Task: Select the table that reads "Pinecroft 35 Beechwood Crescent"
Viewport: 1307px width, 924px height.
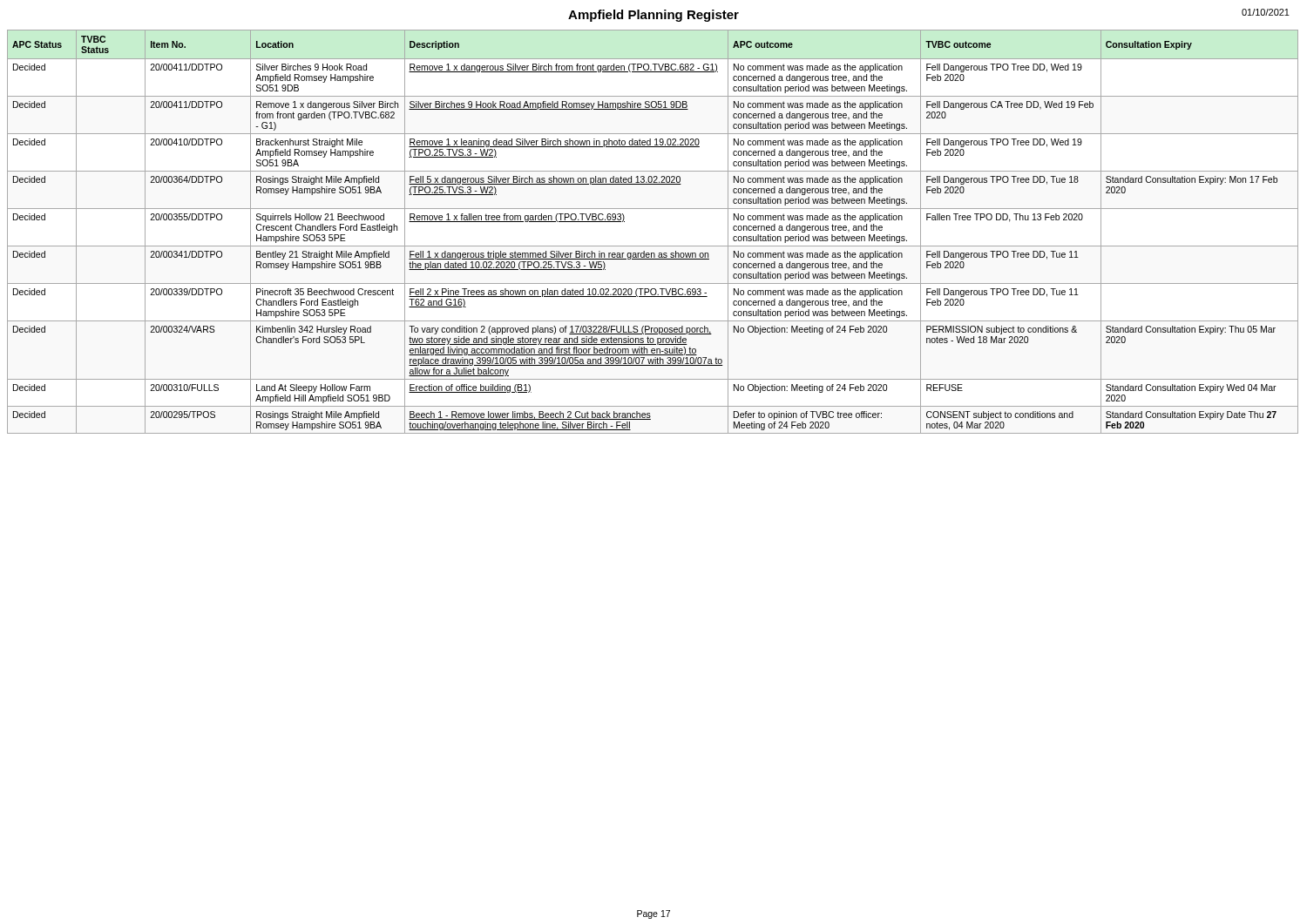Action: pyautogui.click(x=653, y=232)
